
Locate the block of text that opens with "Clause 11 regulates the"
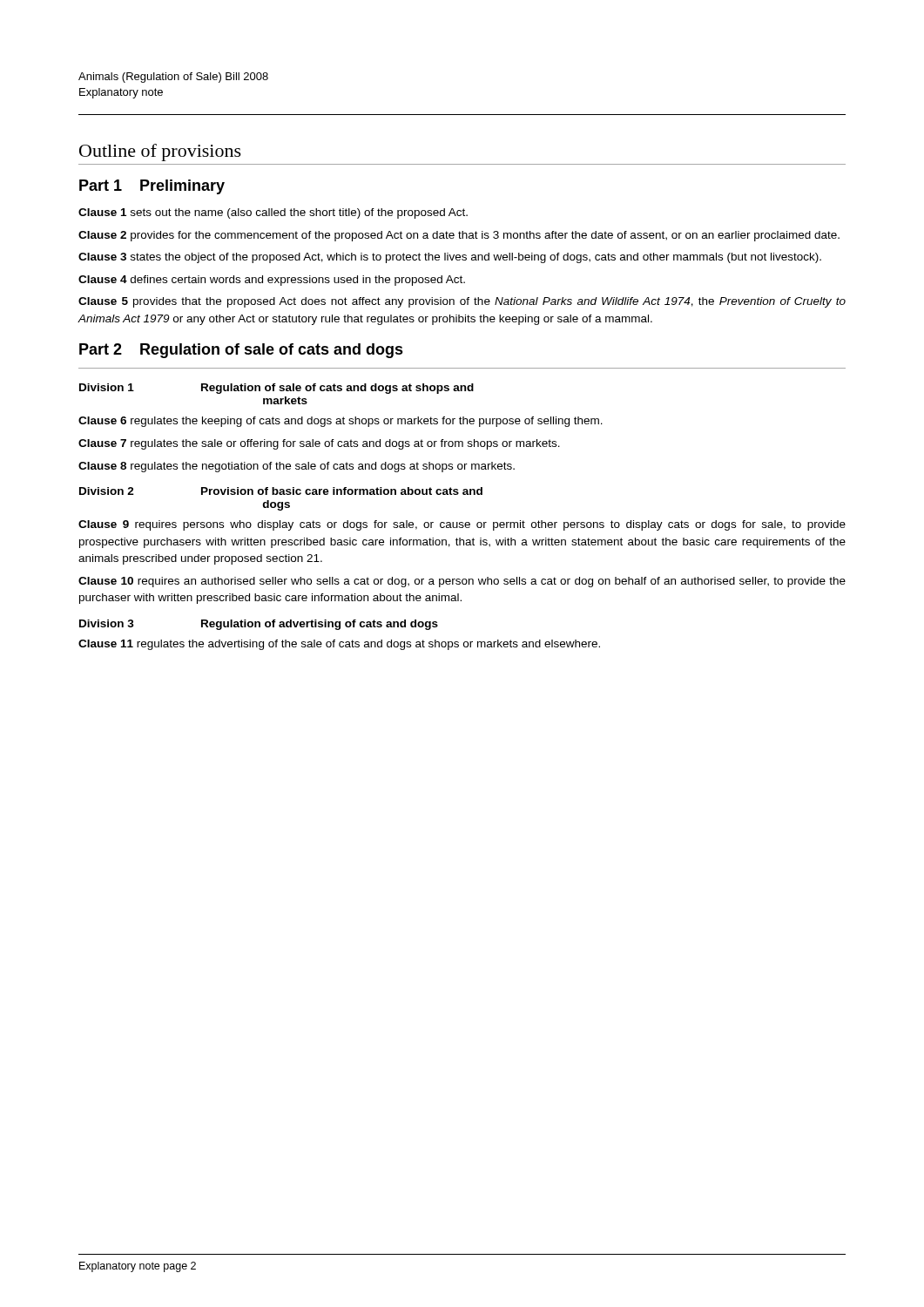(x=340, y=643)
